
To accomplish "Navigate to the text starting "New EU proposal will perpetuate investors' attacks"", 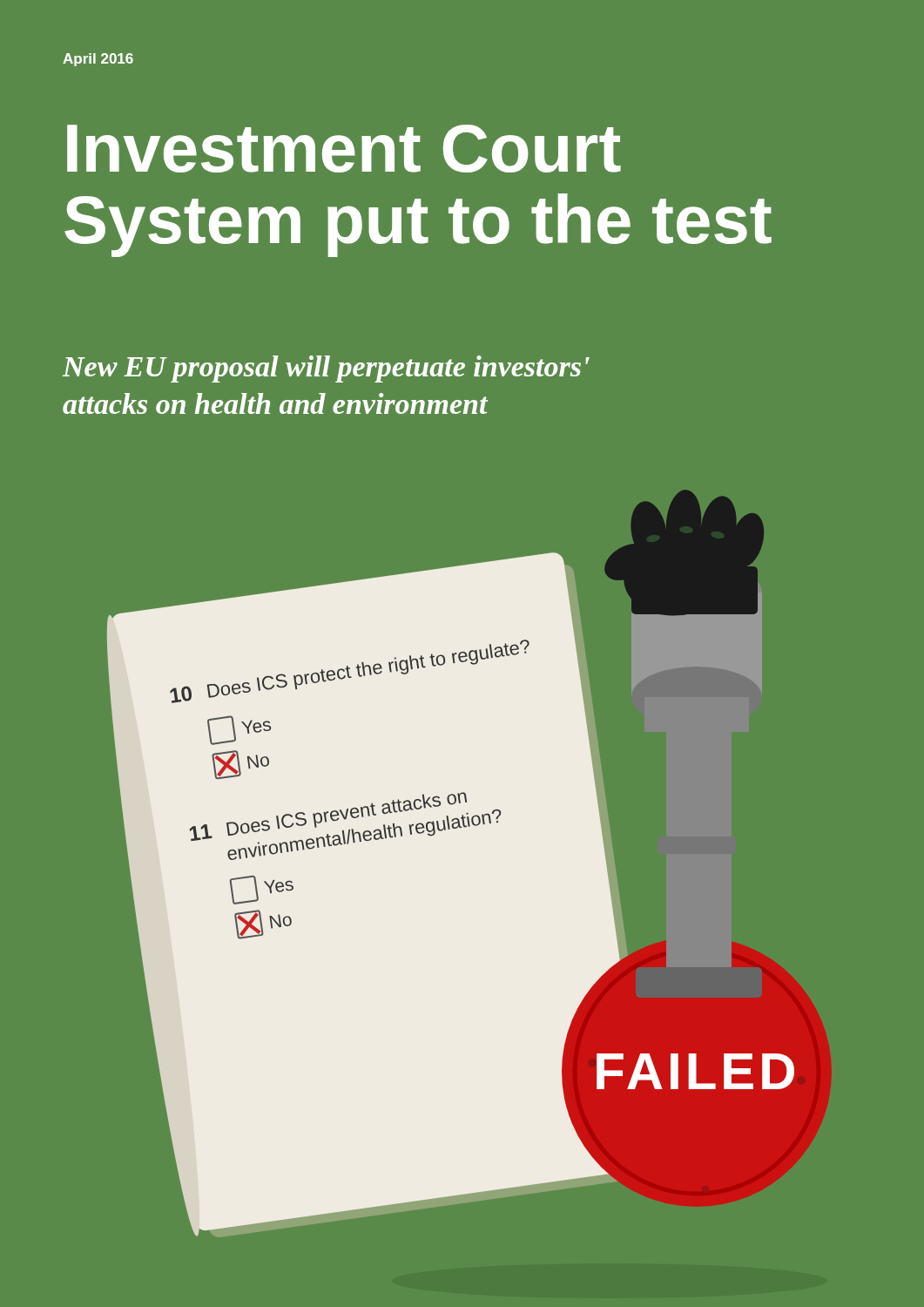I will pos(359,386).
